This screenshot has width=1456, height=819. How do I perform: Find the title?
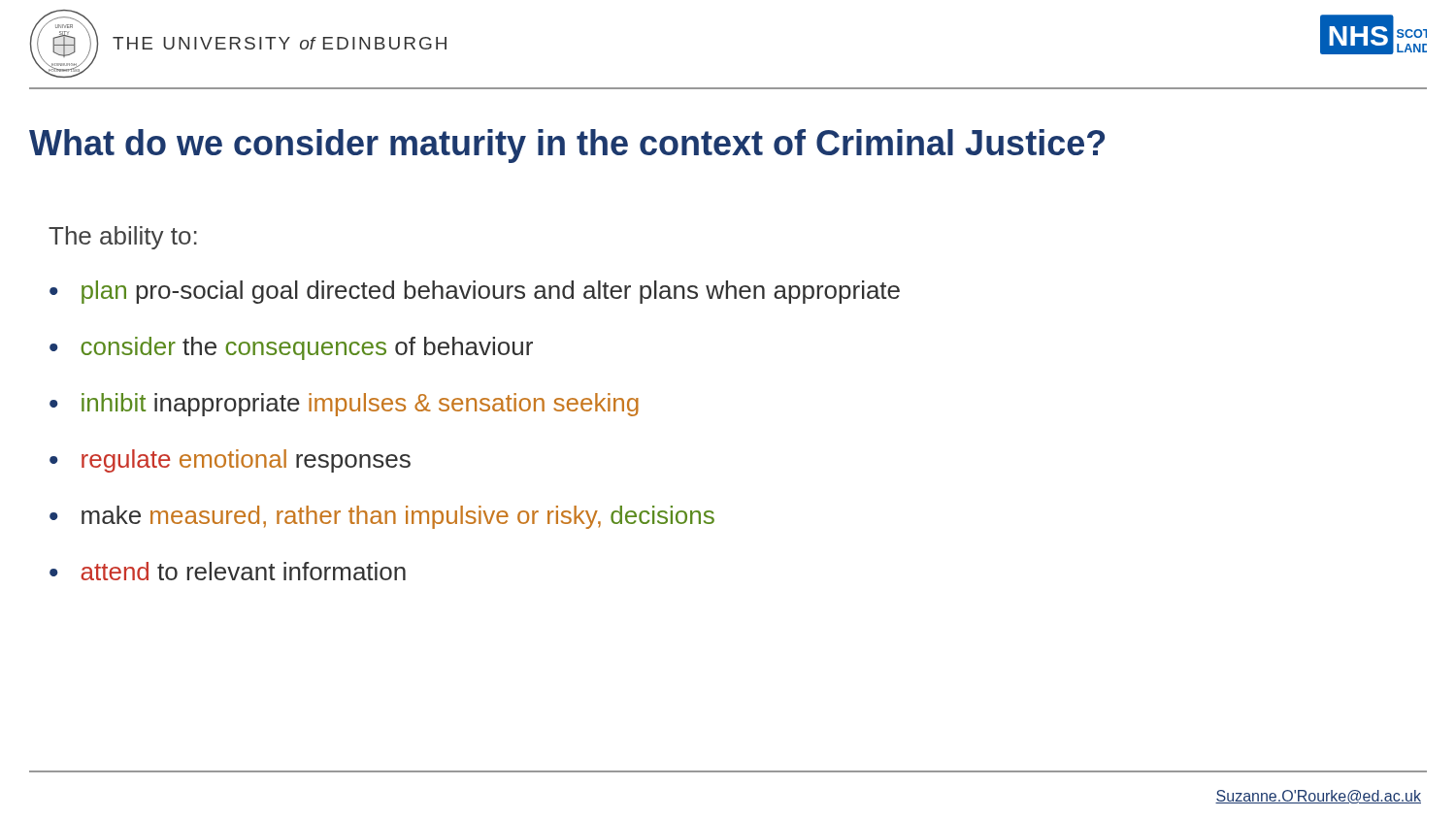coord(728,139)
